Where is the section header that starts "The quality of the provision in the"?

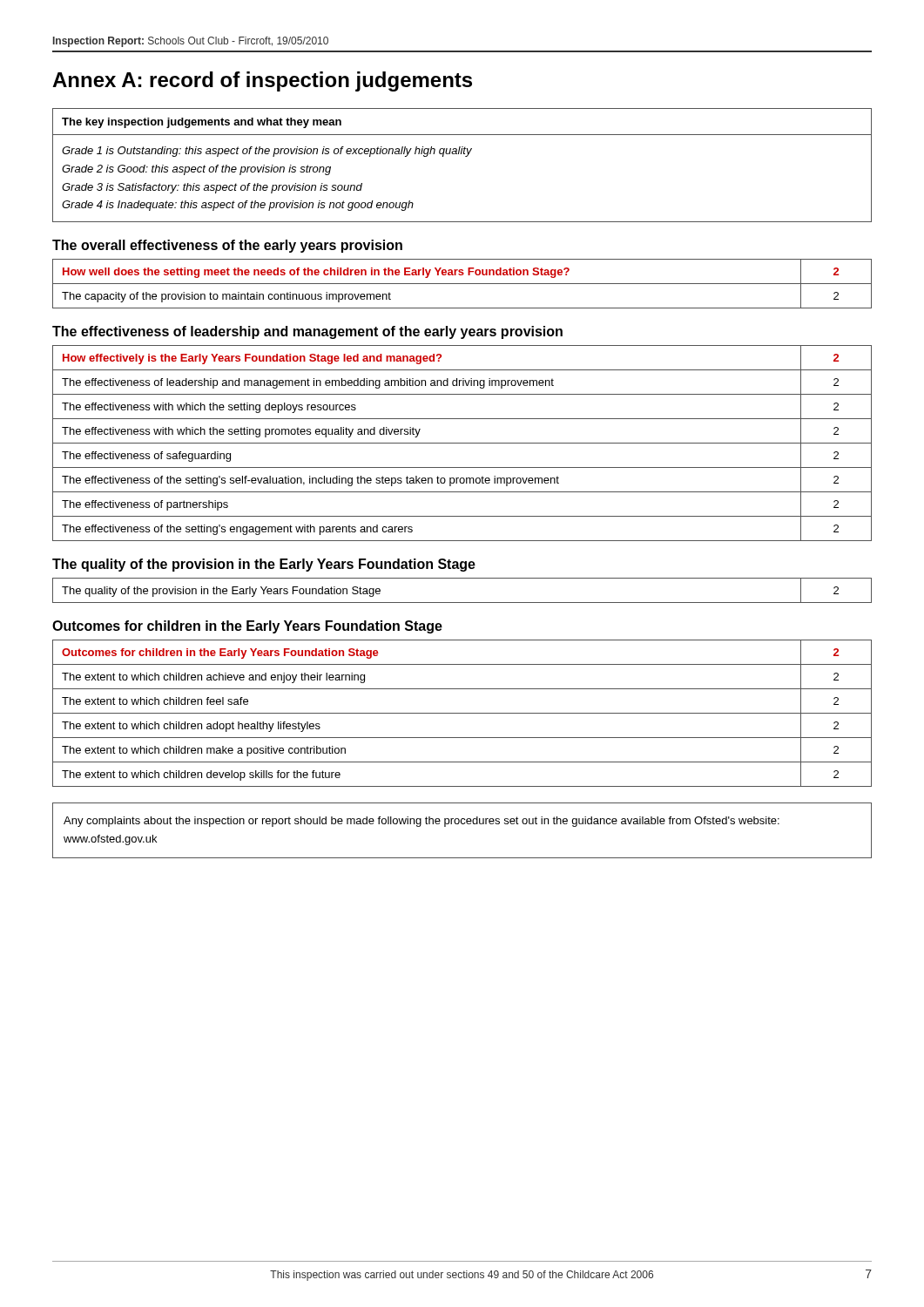pyautogui.click(x=264, y=564)
